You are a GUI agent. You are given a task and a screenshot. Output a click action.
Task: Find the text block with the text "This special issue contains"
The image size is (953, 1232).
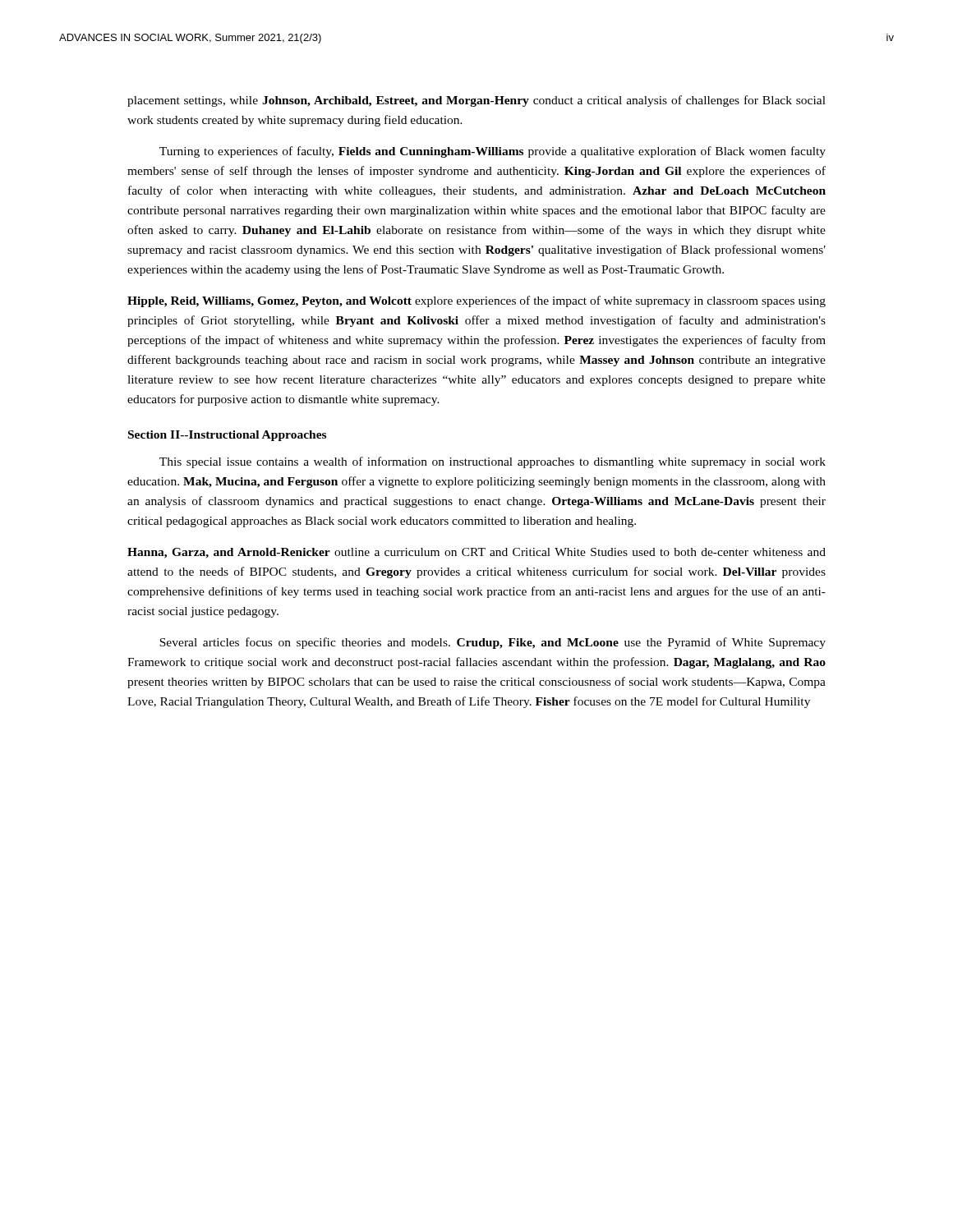point(476,491)
